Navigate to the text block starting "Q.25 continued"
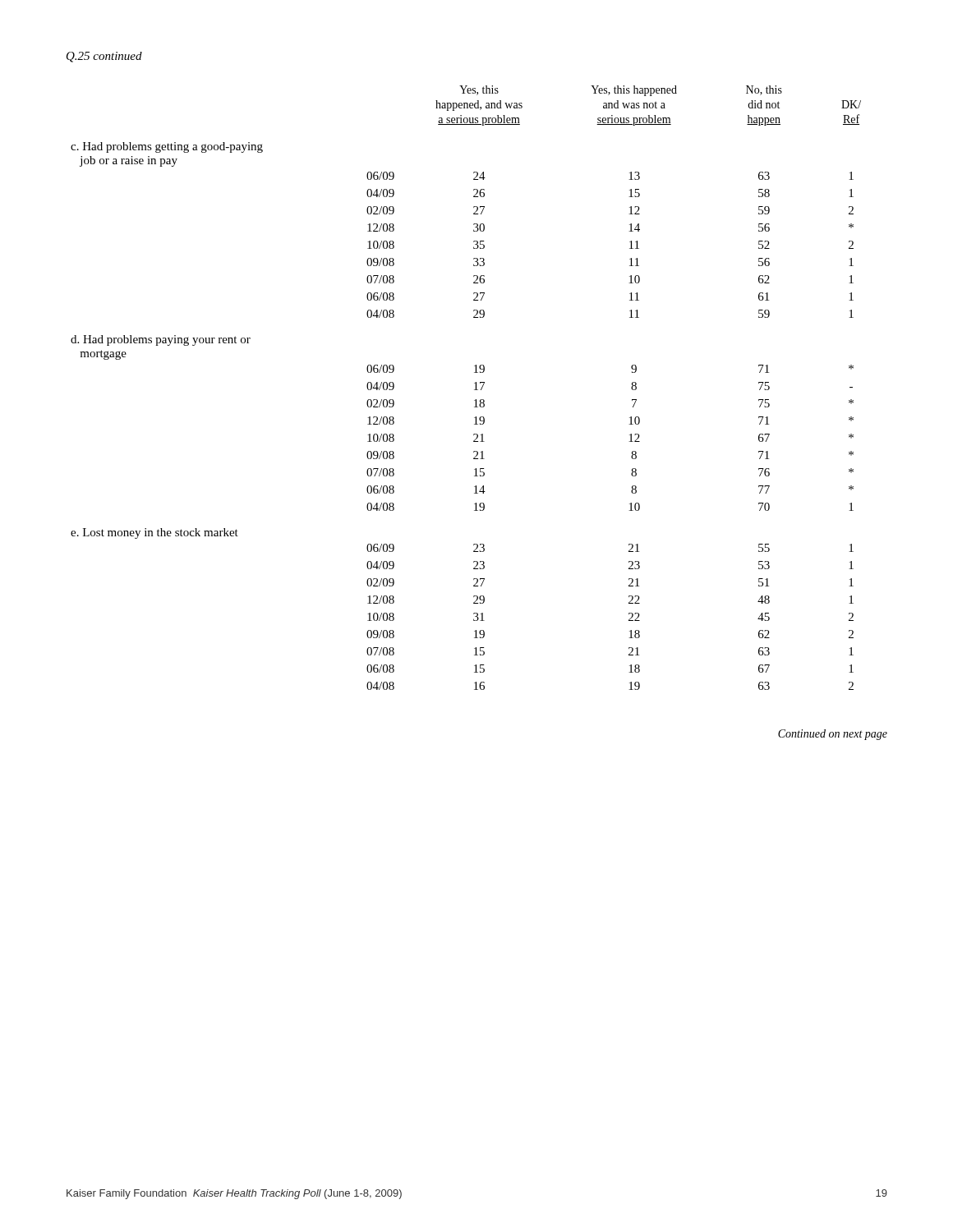 tap(104, 56)
